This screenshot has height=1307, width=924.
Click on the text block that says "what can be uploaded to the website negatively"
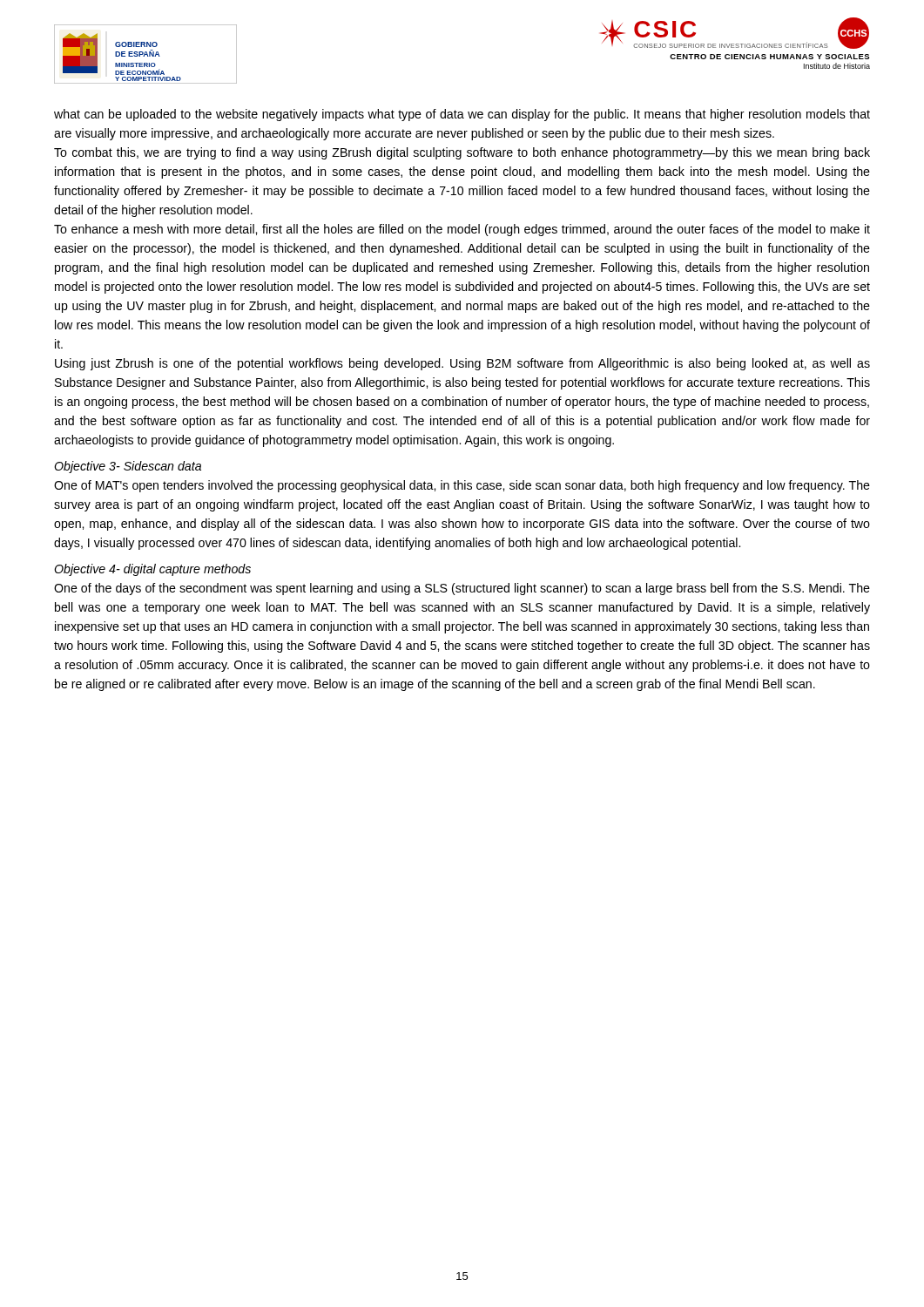[x=462, y=277]
